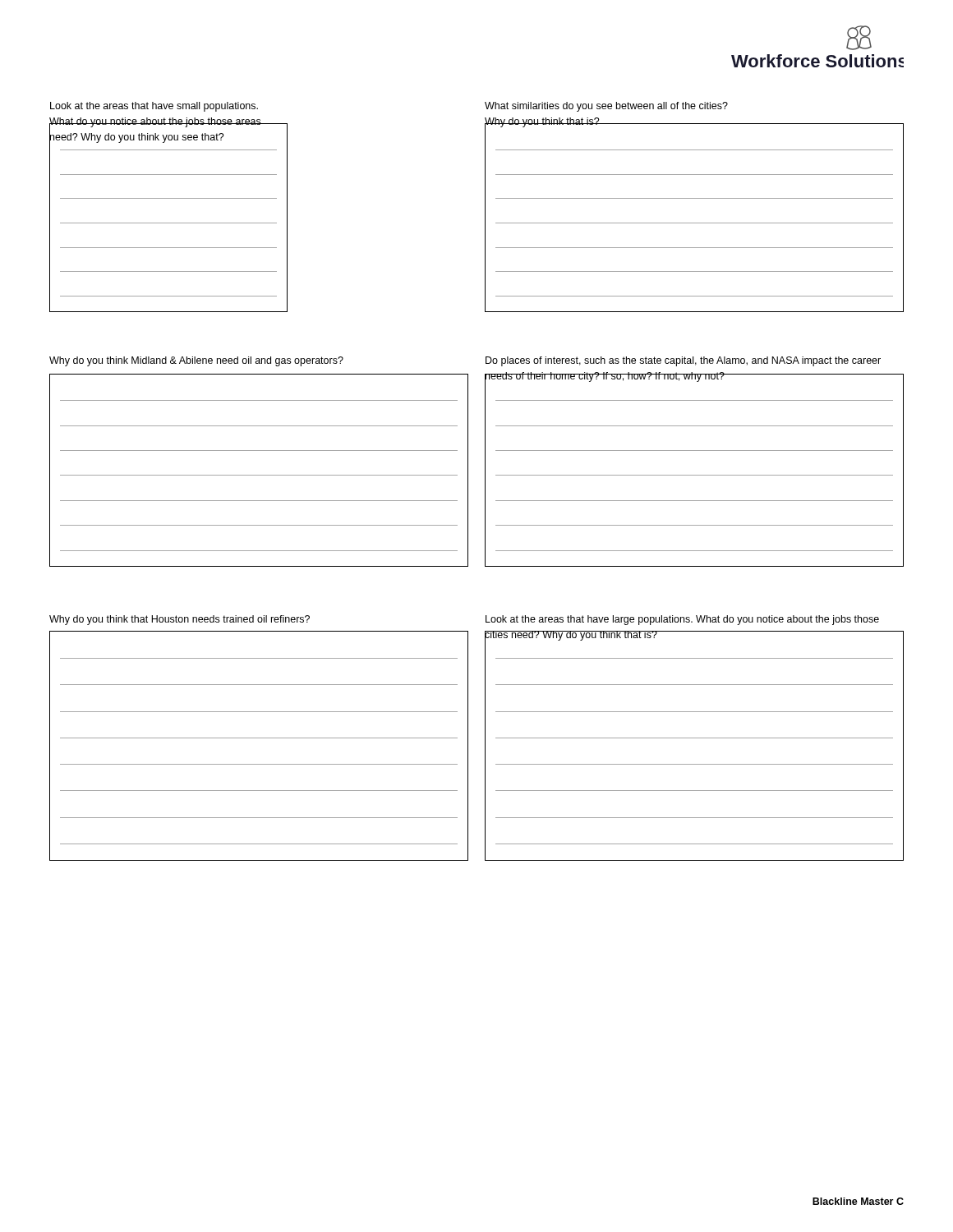Locate the logo
The image size is (953, 1232).
pos(817,53)
